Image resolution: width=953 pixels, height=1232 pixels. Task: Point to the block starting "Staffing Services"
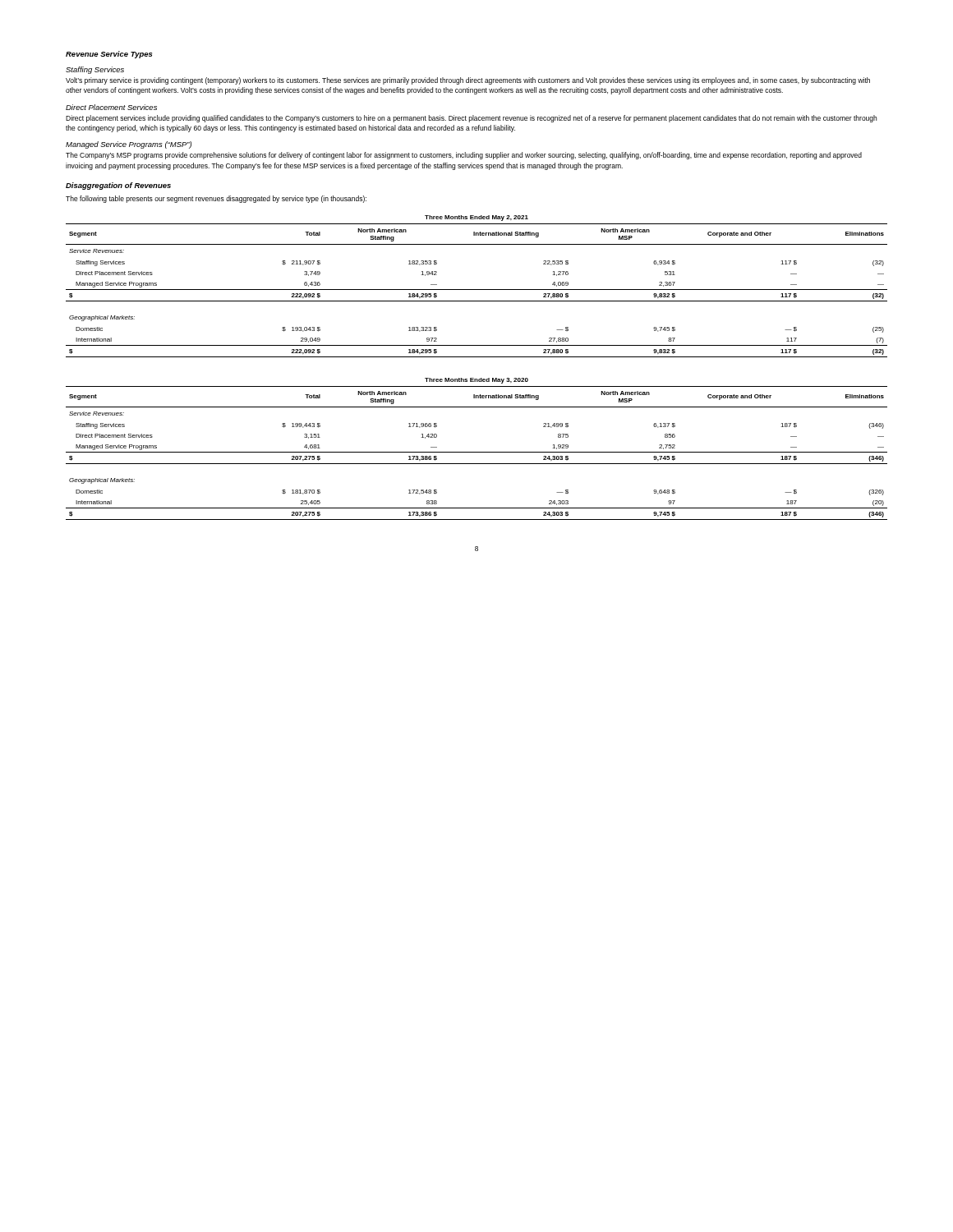[95, 69]
